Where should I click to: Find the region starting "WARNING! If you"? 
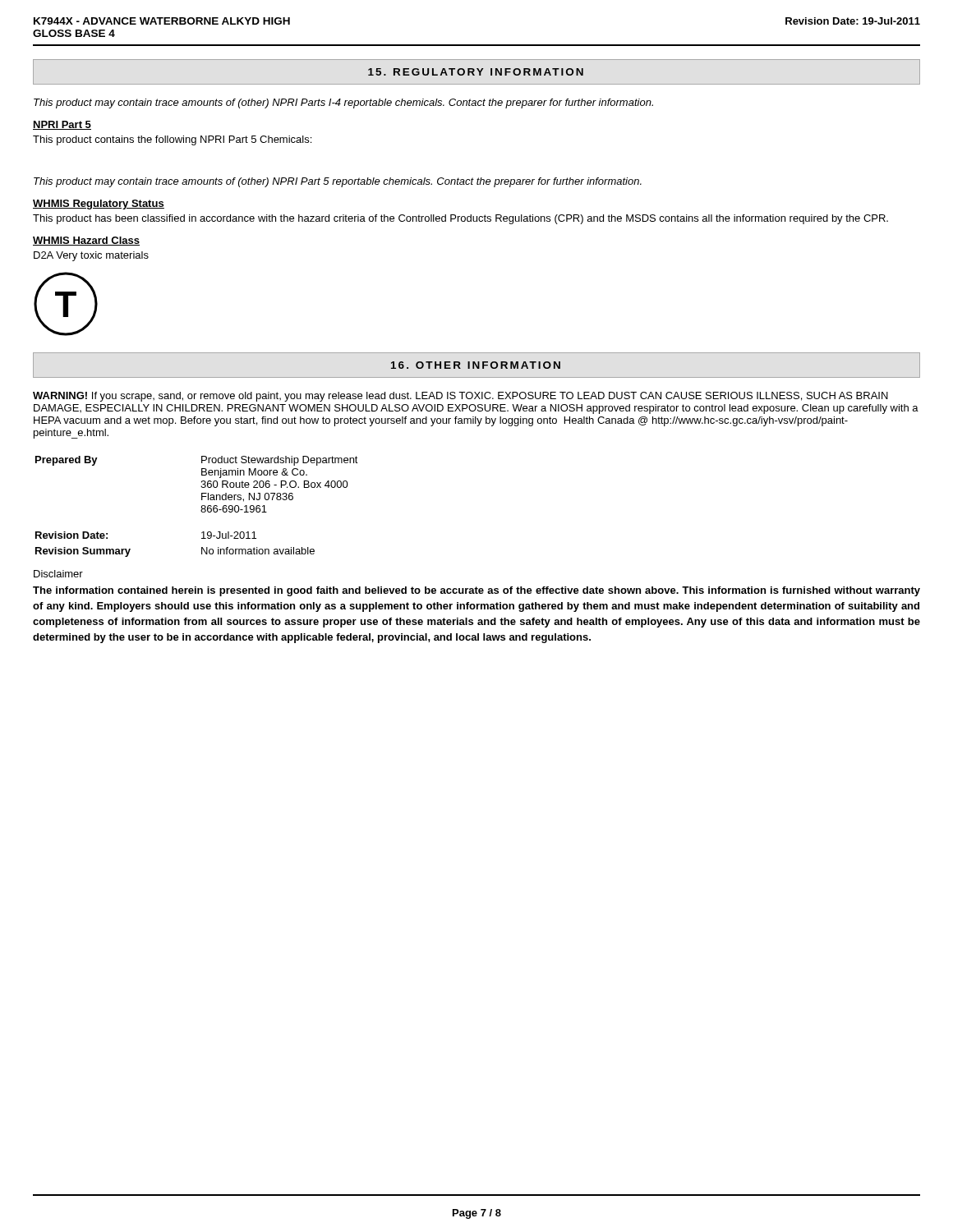click(x=475, y=414)
